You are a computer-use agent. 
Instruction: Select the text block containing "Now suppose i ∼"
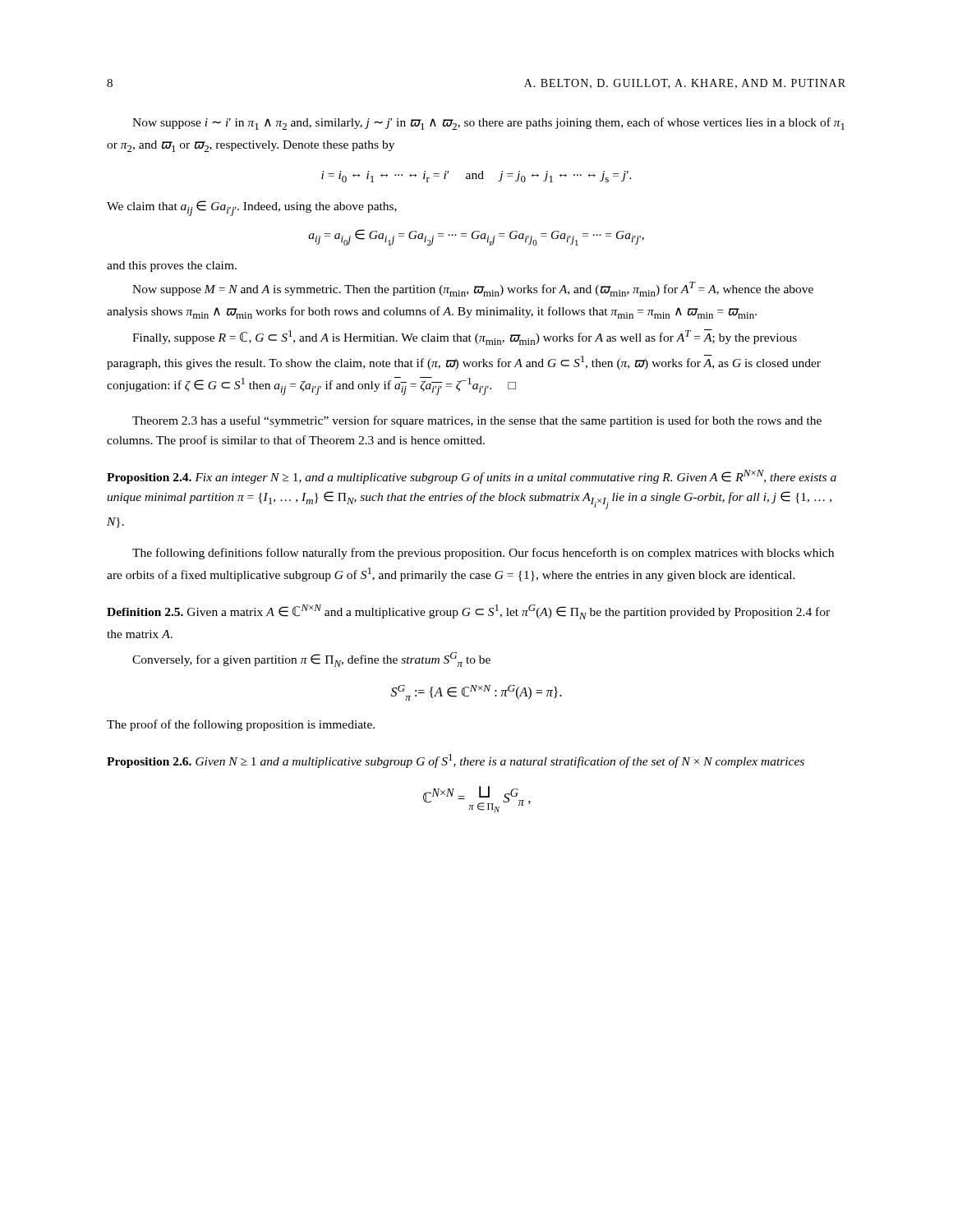click(476, 135)
